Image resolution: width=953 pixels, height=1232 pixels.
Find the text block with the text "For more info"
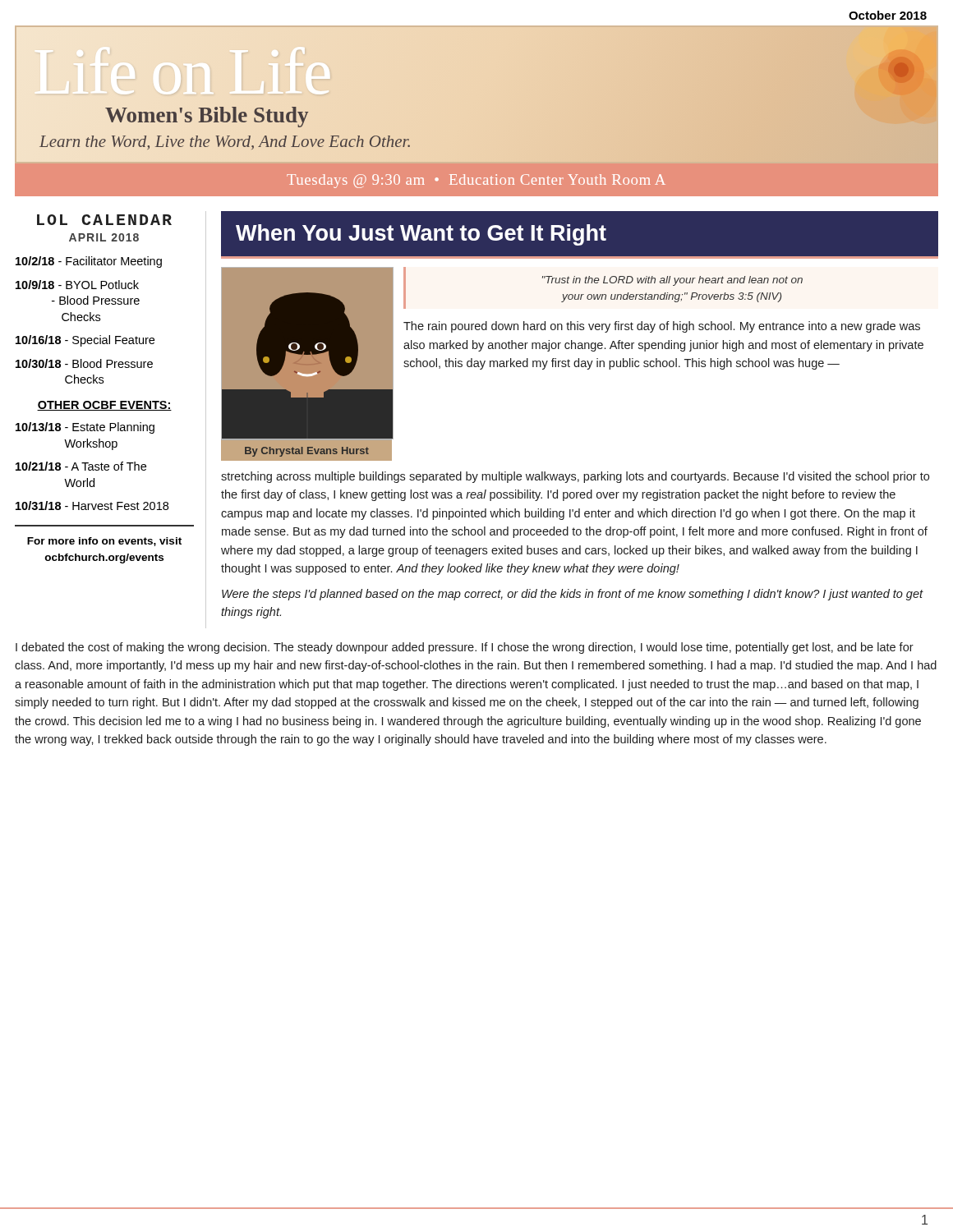pos(104,549)
